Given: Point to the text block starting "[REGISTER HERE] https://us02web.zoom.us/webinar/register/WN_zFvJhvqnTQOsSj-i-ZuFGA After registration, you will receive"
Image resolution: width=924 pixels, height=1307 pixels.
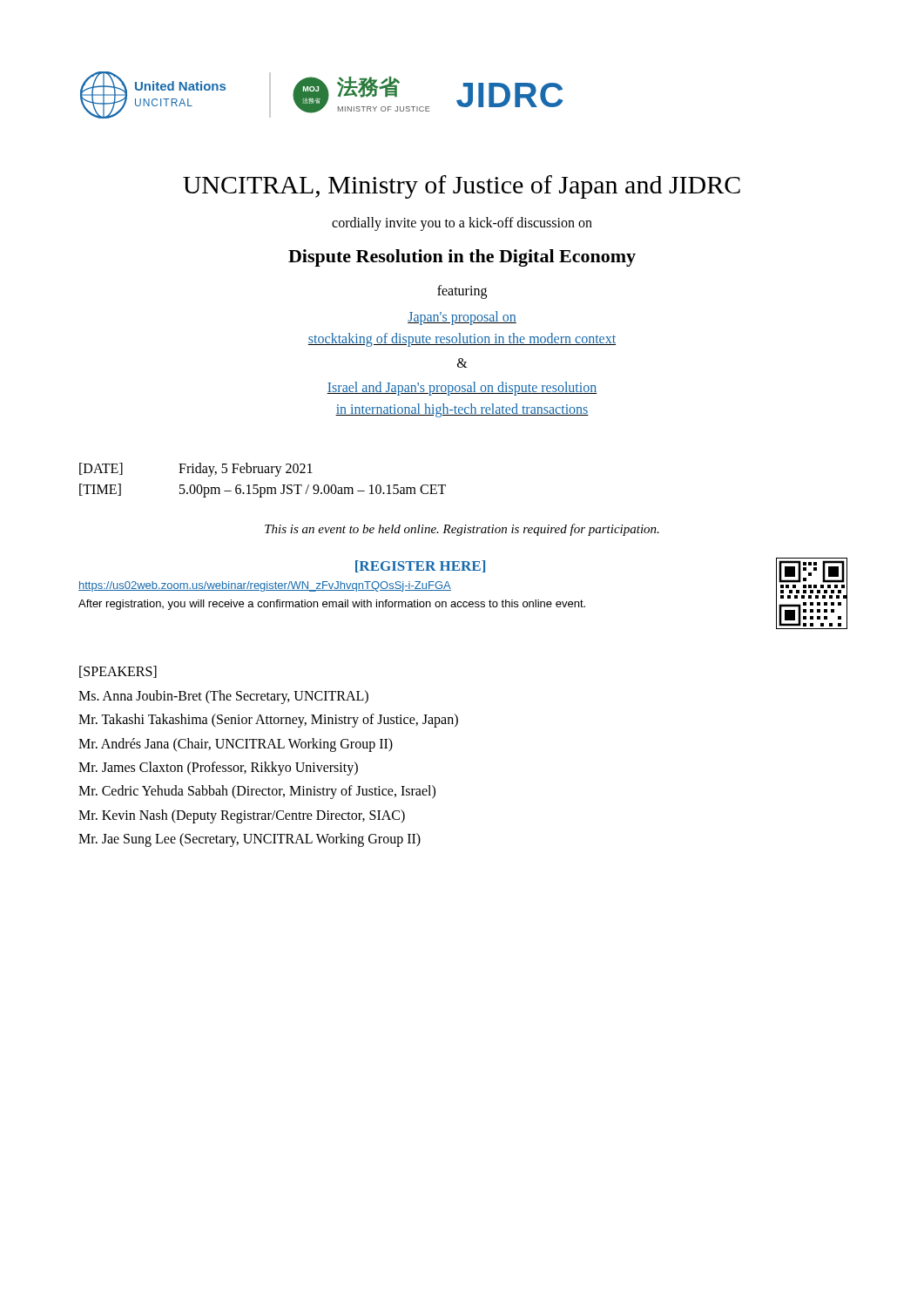Looking at the screenshot, I should (x=462, y=592).
